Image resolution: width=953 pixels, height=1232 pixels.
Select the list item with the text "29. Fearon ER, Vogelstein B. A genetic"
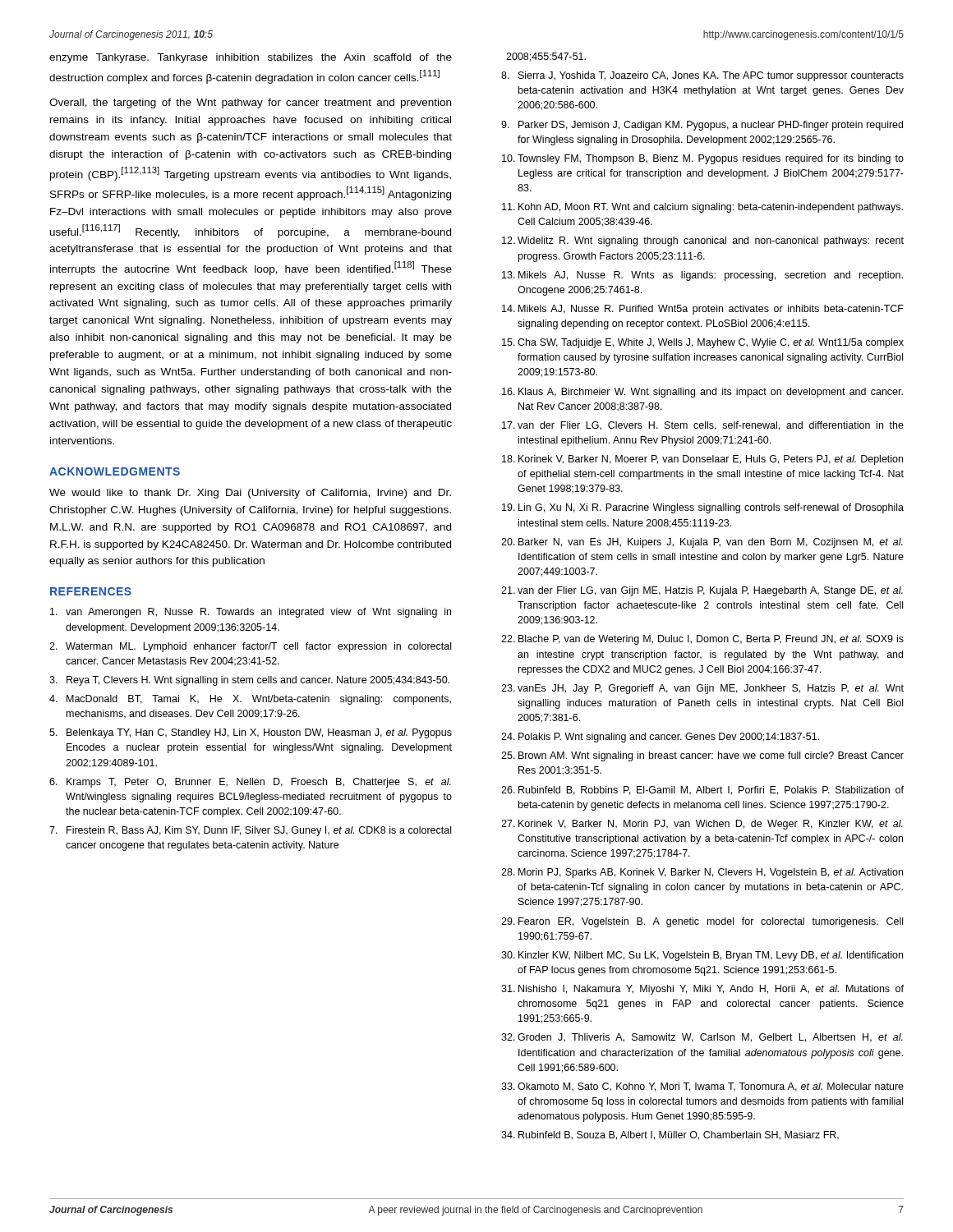(702, 929)
